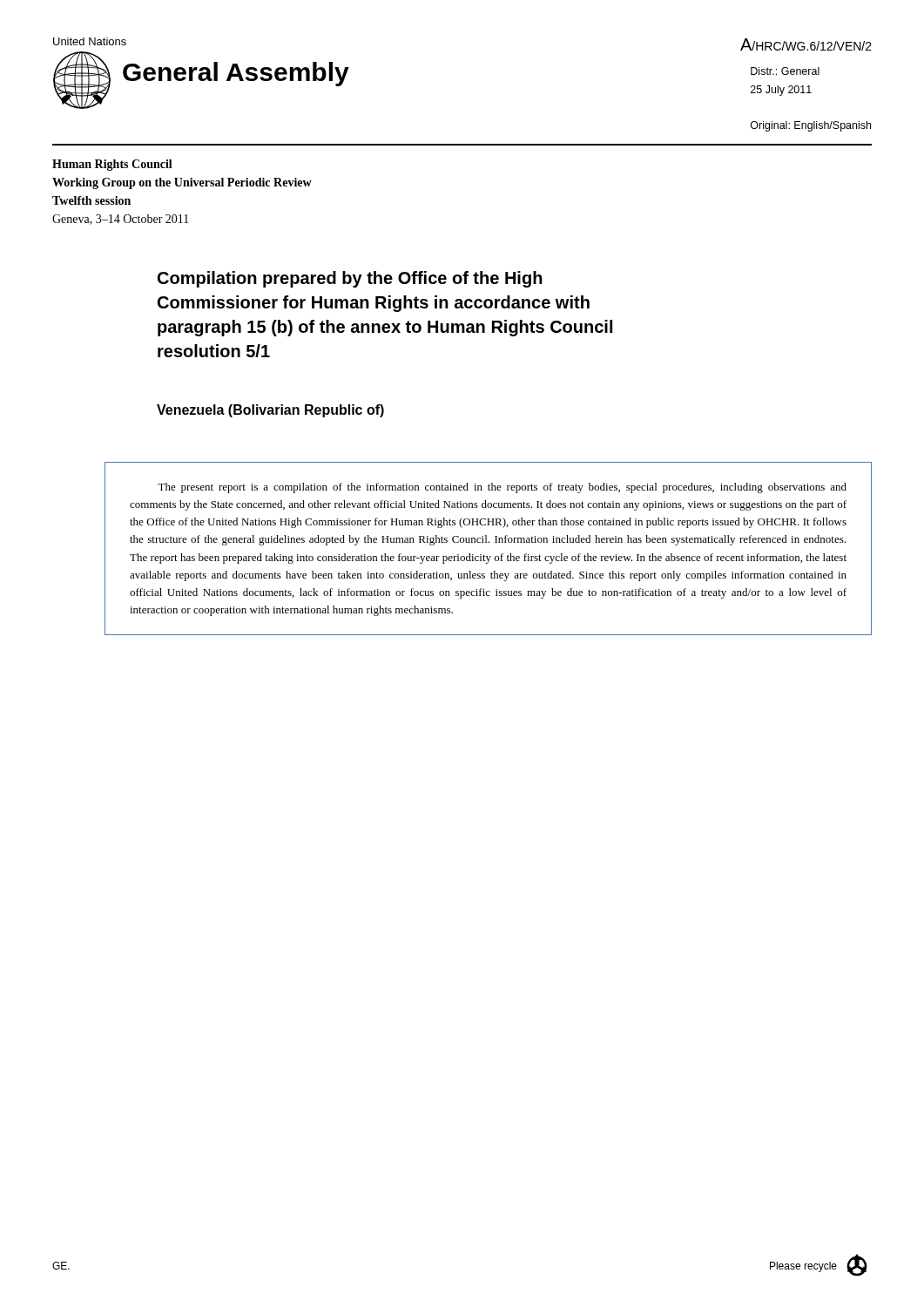
Task: Find the title on this page that starts "Compilation prepared by the Office of the"
Action: [x=514, y=315]
